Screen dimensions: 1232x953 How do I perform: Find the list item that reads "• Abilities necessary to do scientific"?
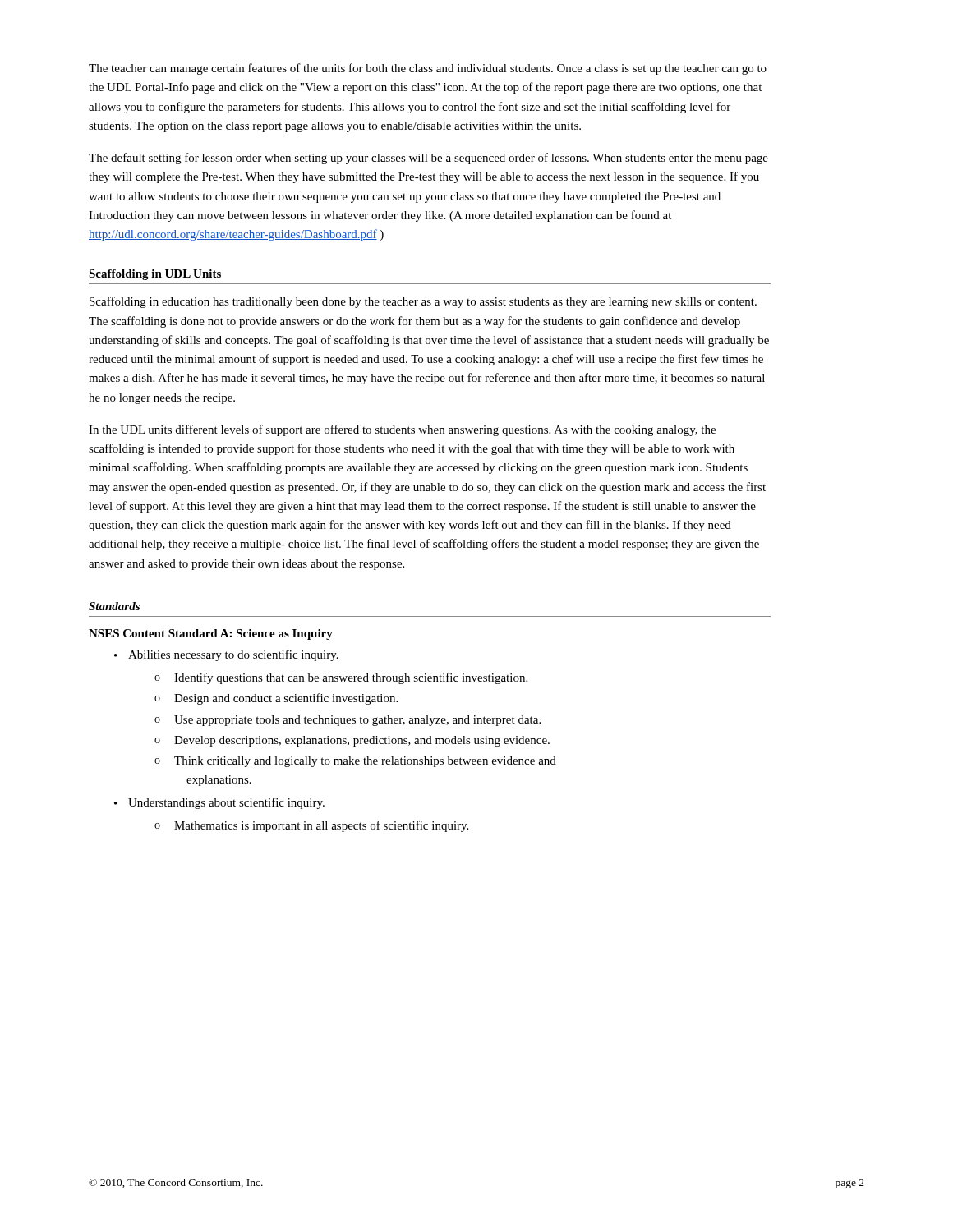point(226,655)
